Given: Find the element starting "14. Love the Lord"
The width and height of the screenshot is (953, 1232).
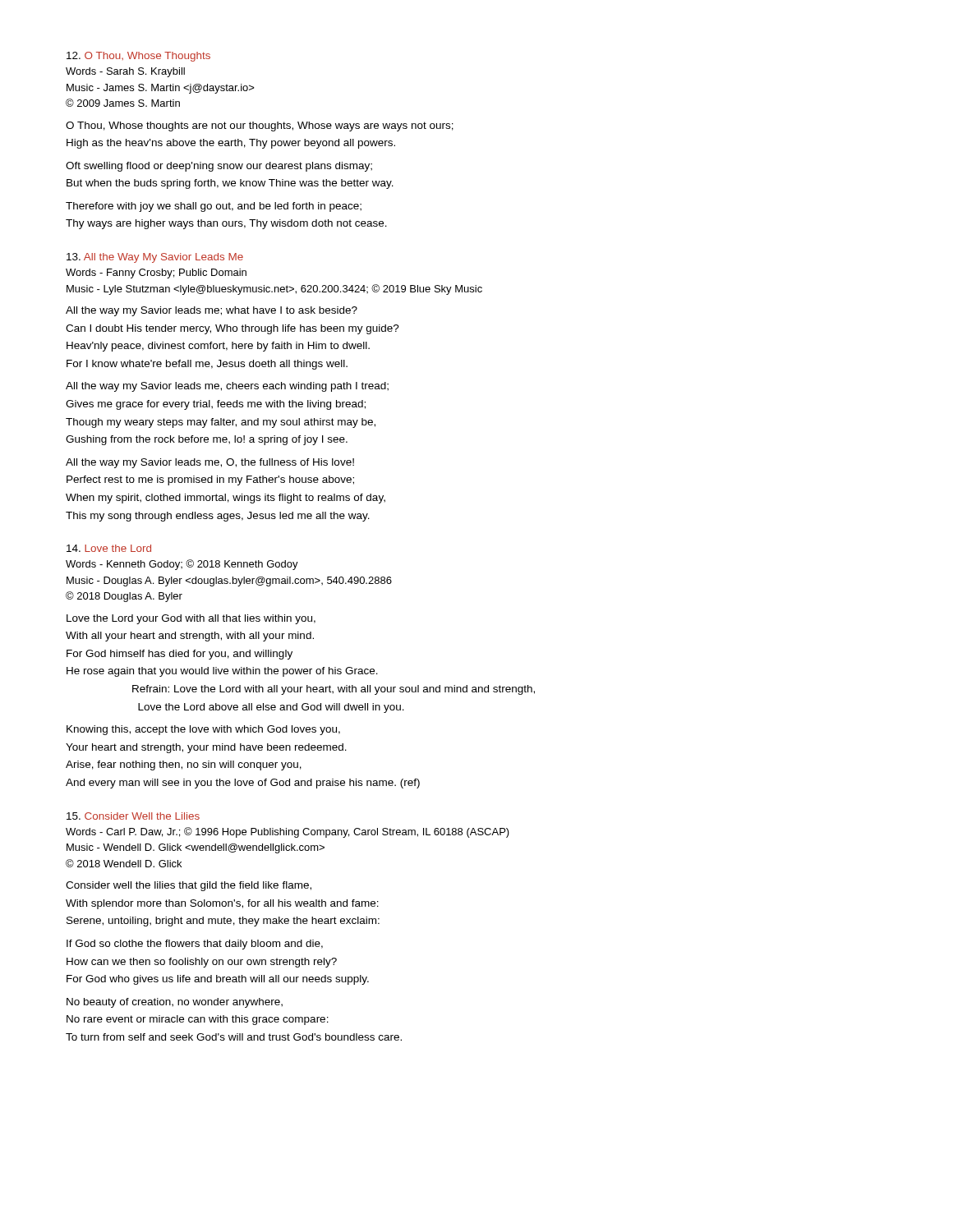Looking at the screenshot, I should click(x=109, y=548).
